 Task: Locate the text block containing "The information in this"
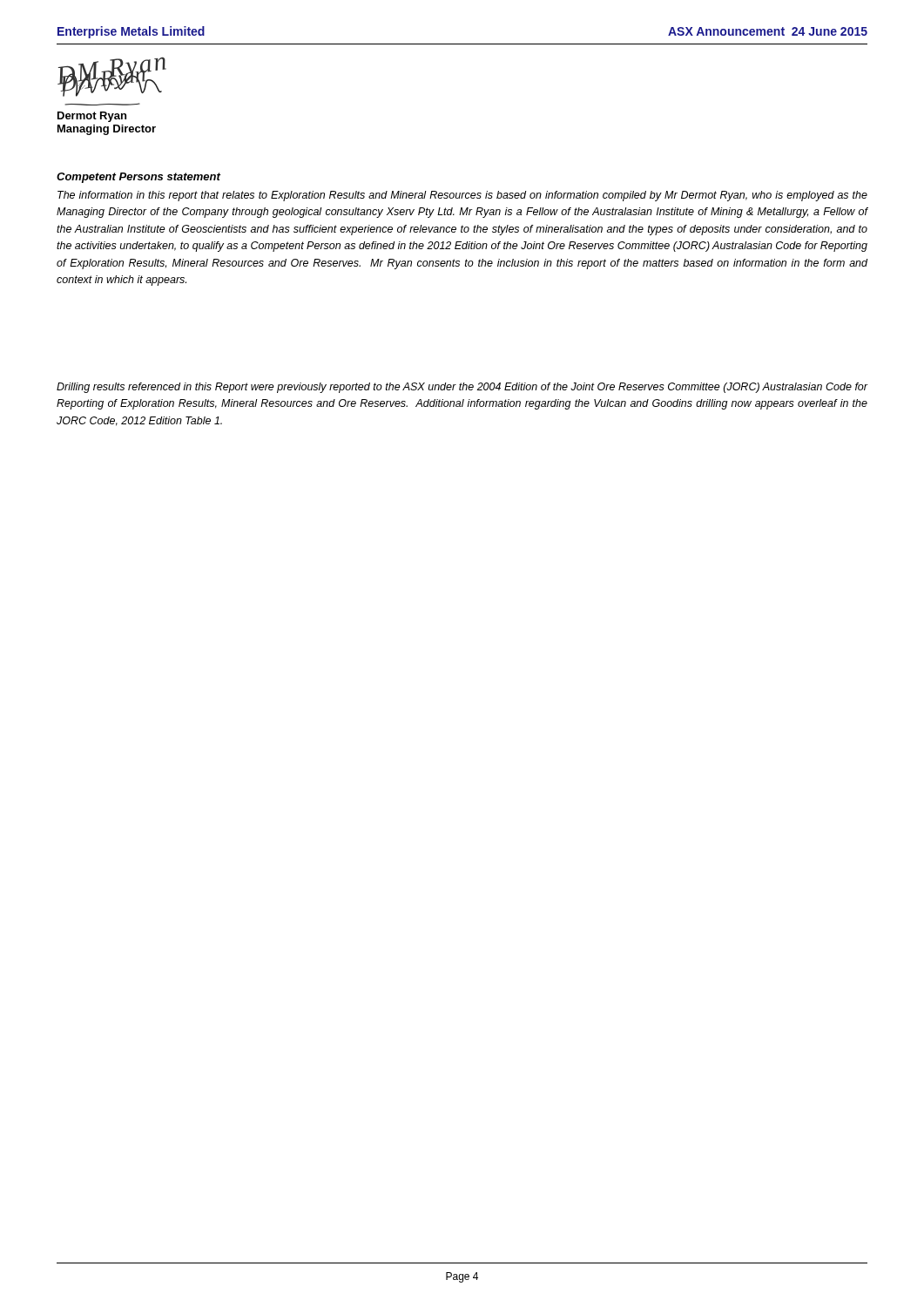pos(462,238)
